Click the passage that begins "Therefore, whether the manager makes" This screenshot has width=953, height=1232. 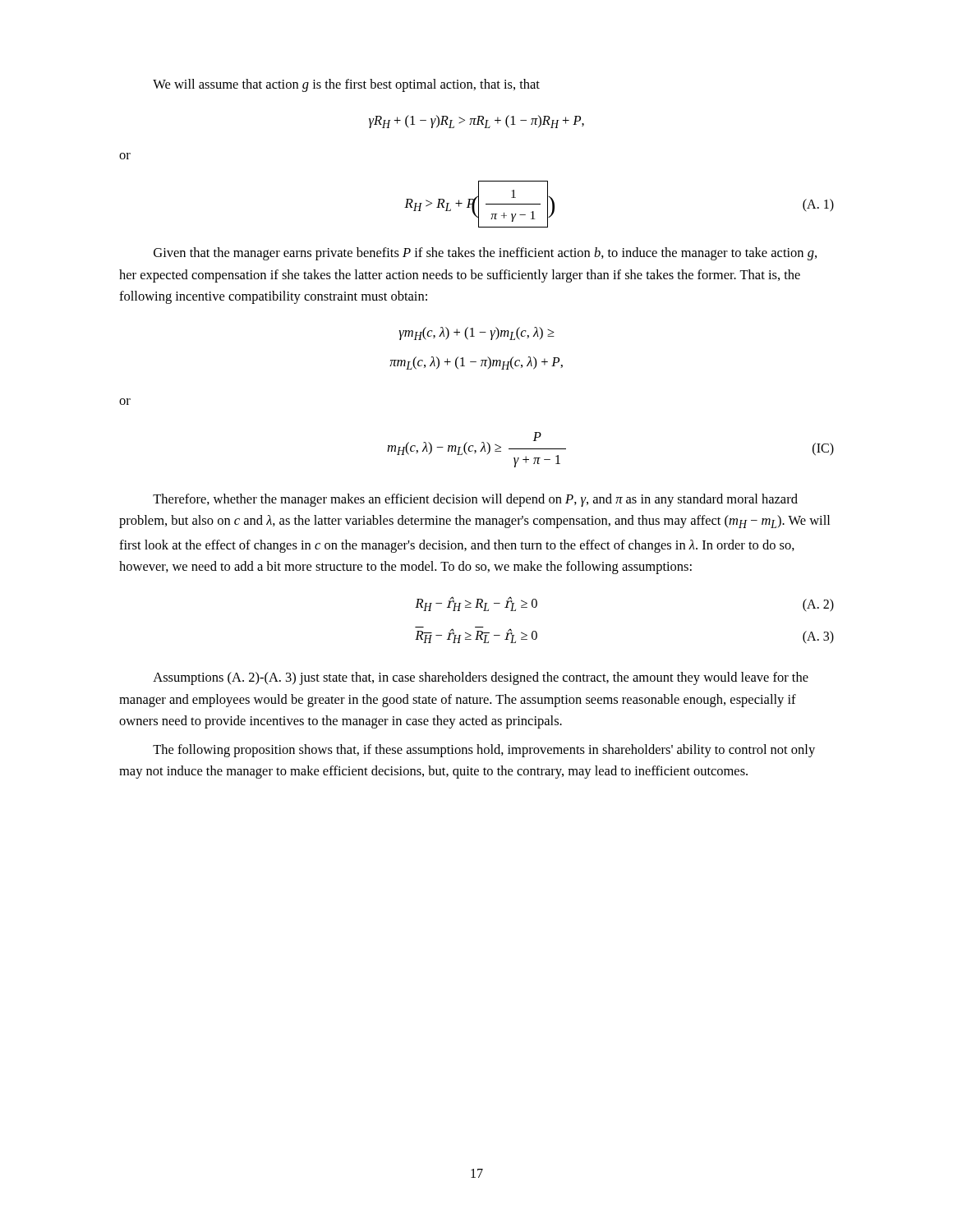(475, 533)
